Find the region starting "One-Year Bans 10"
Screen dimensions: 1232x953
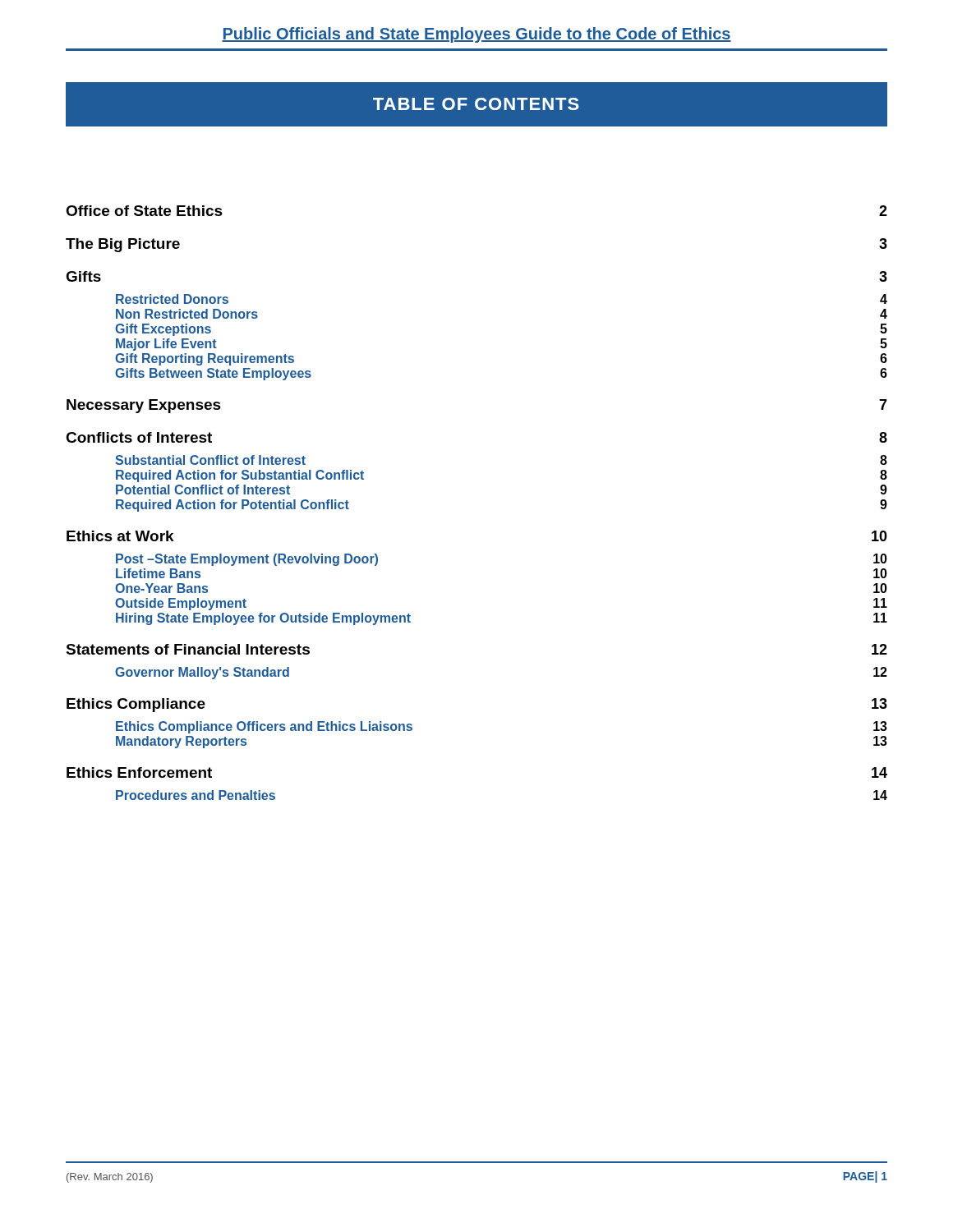click(x=164, y=587)
